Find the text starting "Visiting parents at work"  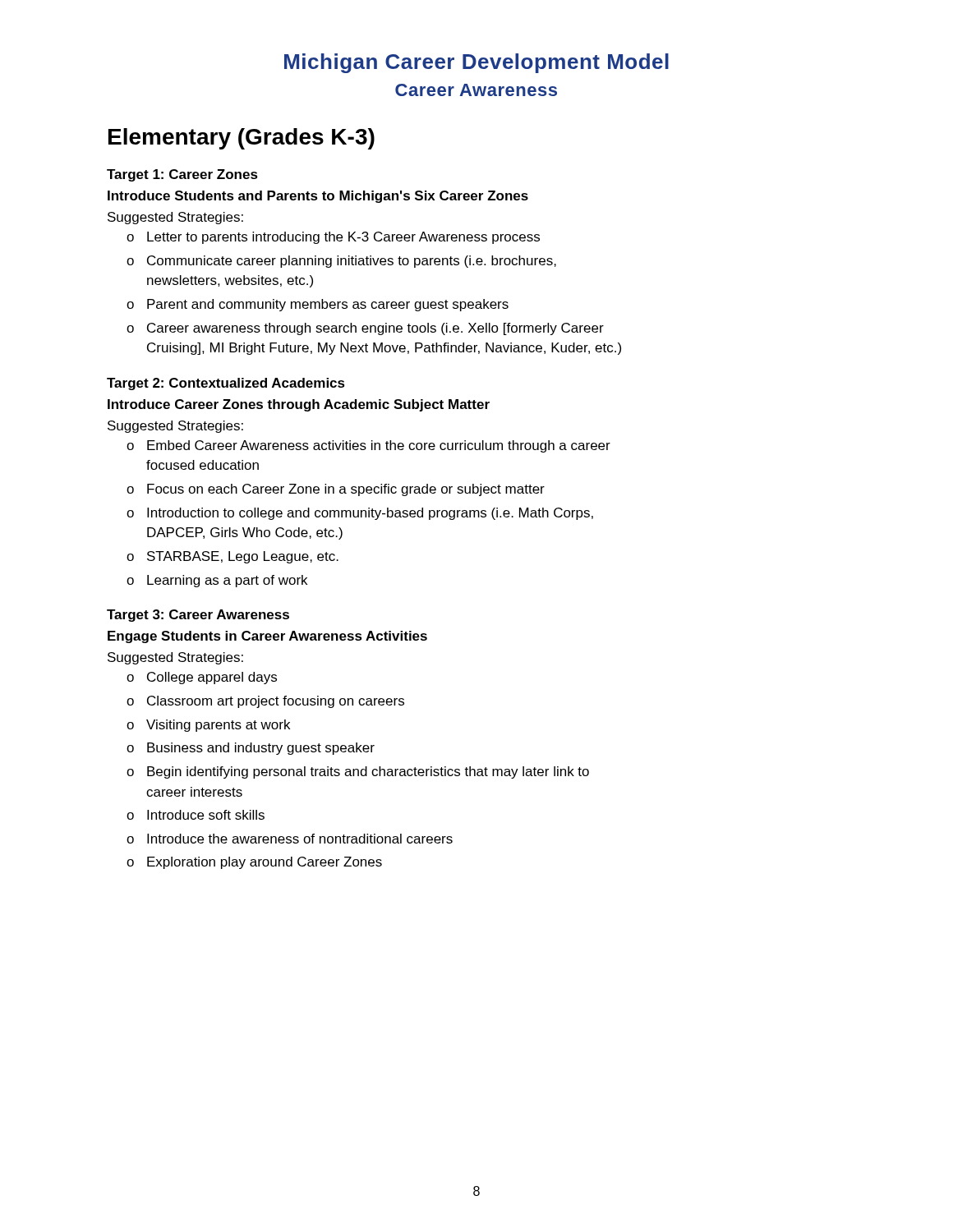click(x=218, y=724)
